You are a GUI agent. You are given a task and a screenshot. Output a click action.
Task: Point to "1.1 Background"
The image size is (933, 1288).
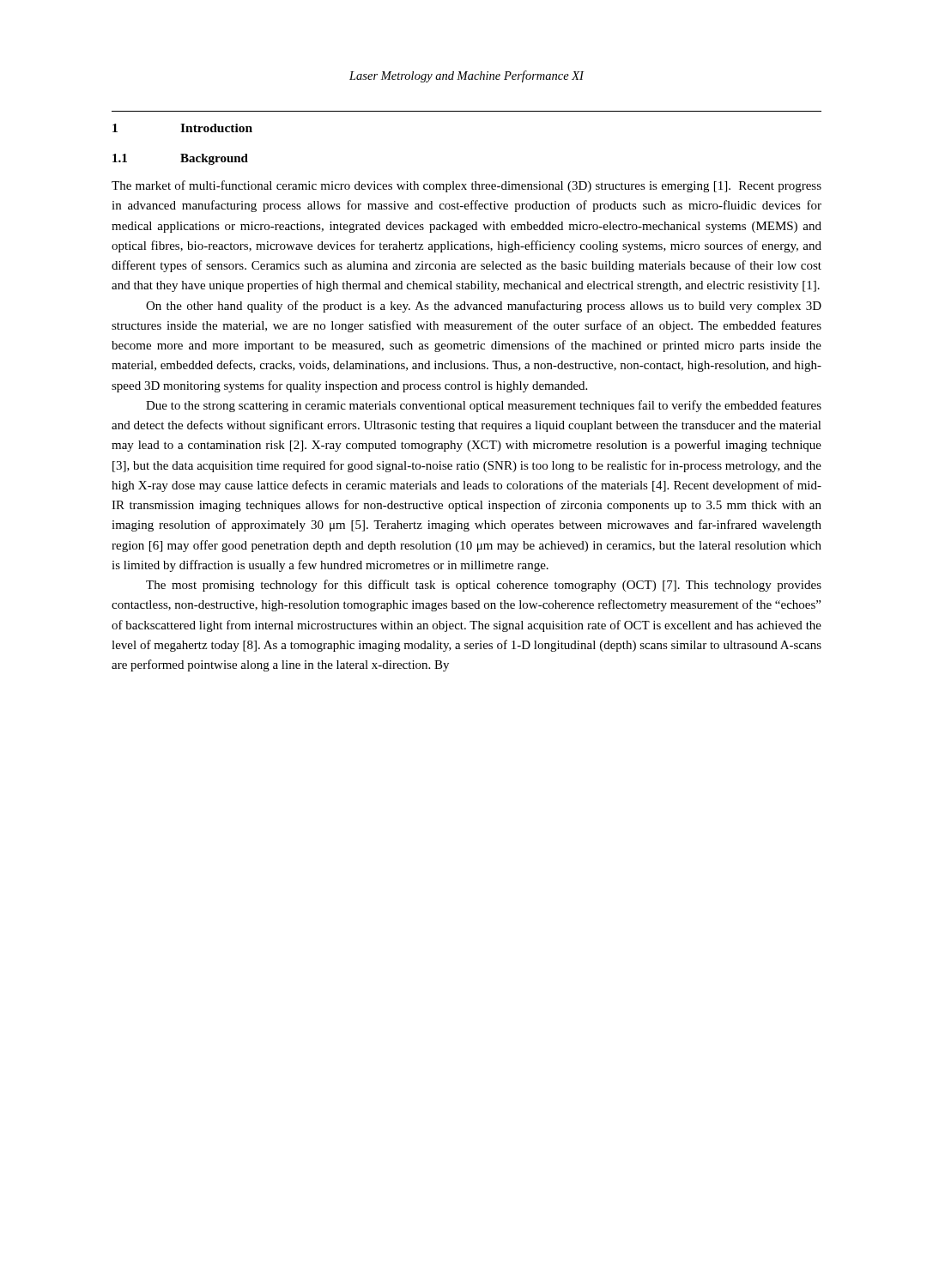pos(180,158)
